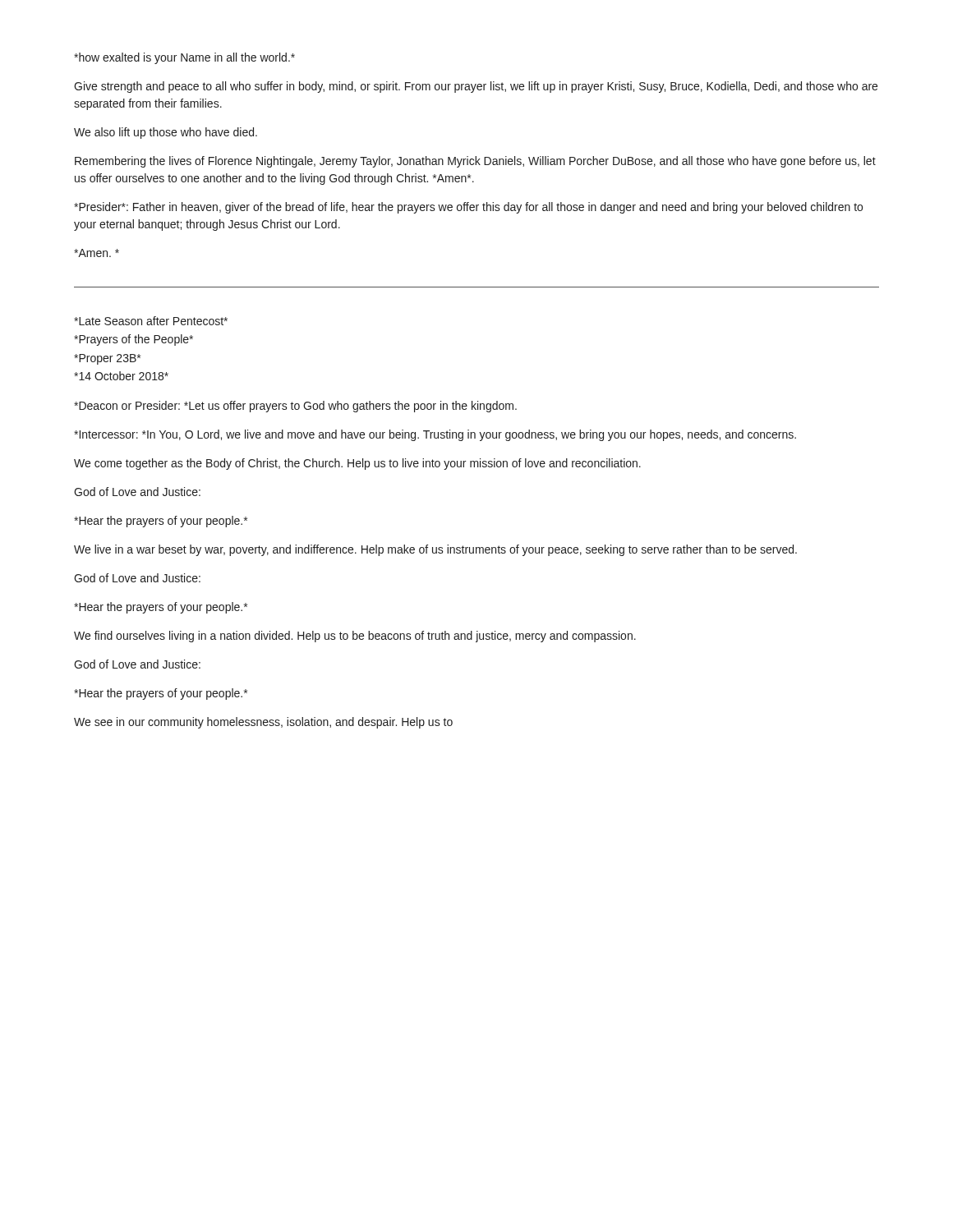Navigate to the text block starting "Late Season after Pentecost* *Prayers of the People*"
Image resolution: width=953 pixels, height=1232 pixels.
coord(151,349)
